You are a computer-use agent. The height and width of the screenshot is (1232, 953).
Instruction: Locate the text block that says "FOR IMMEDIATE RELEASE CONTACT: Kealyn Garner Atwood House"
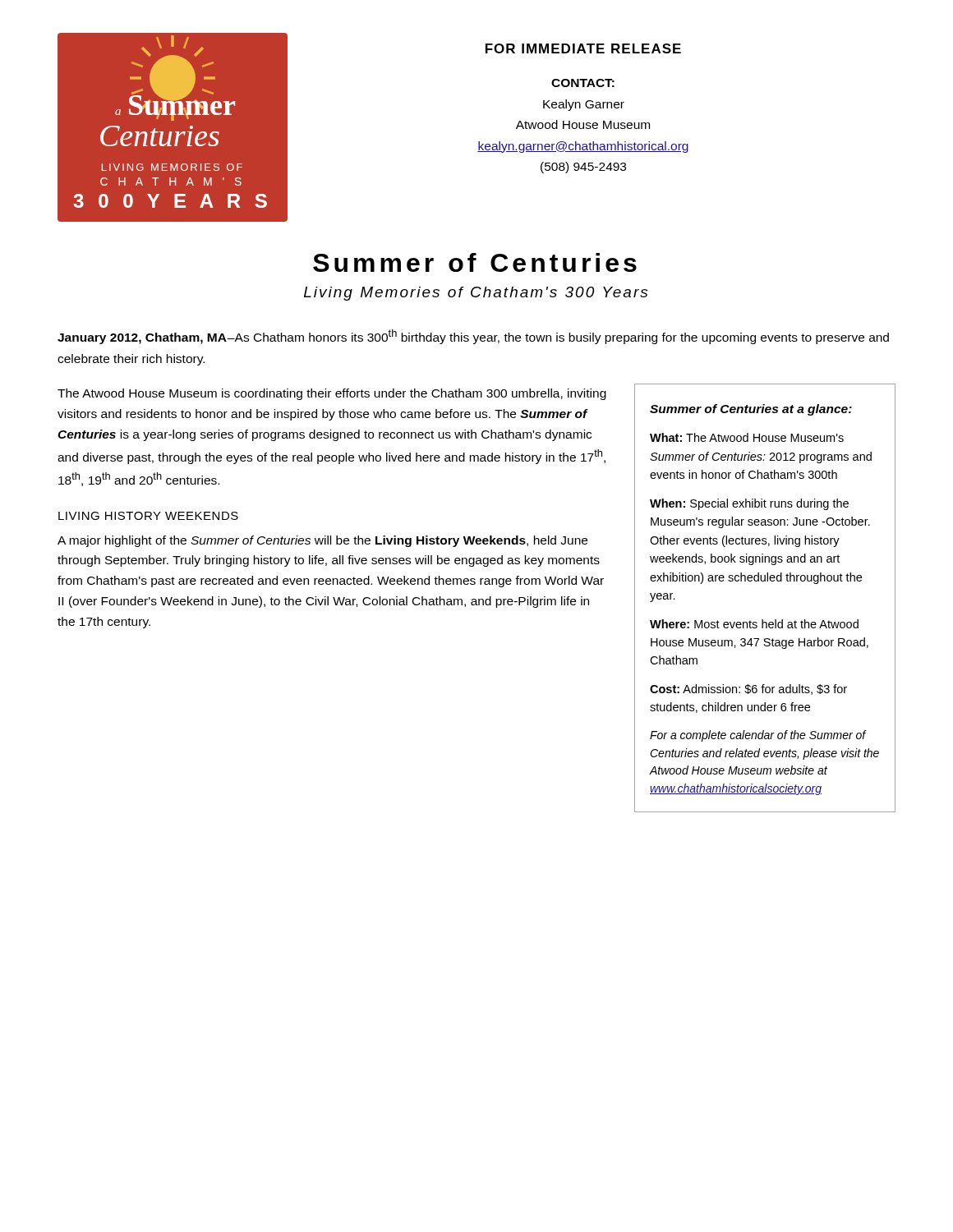tap(583, 109)
